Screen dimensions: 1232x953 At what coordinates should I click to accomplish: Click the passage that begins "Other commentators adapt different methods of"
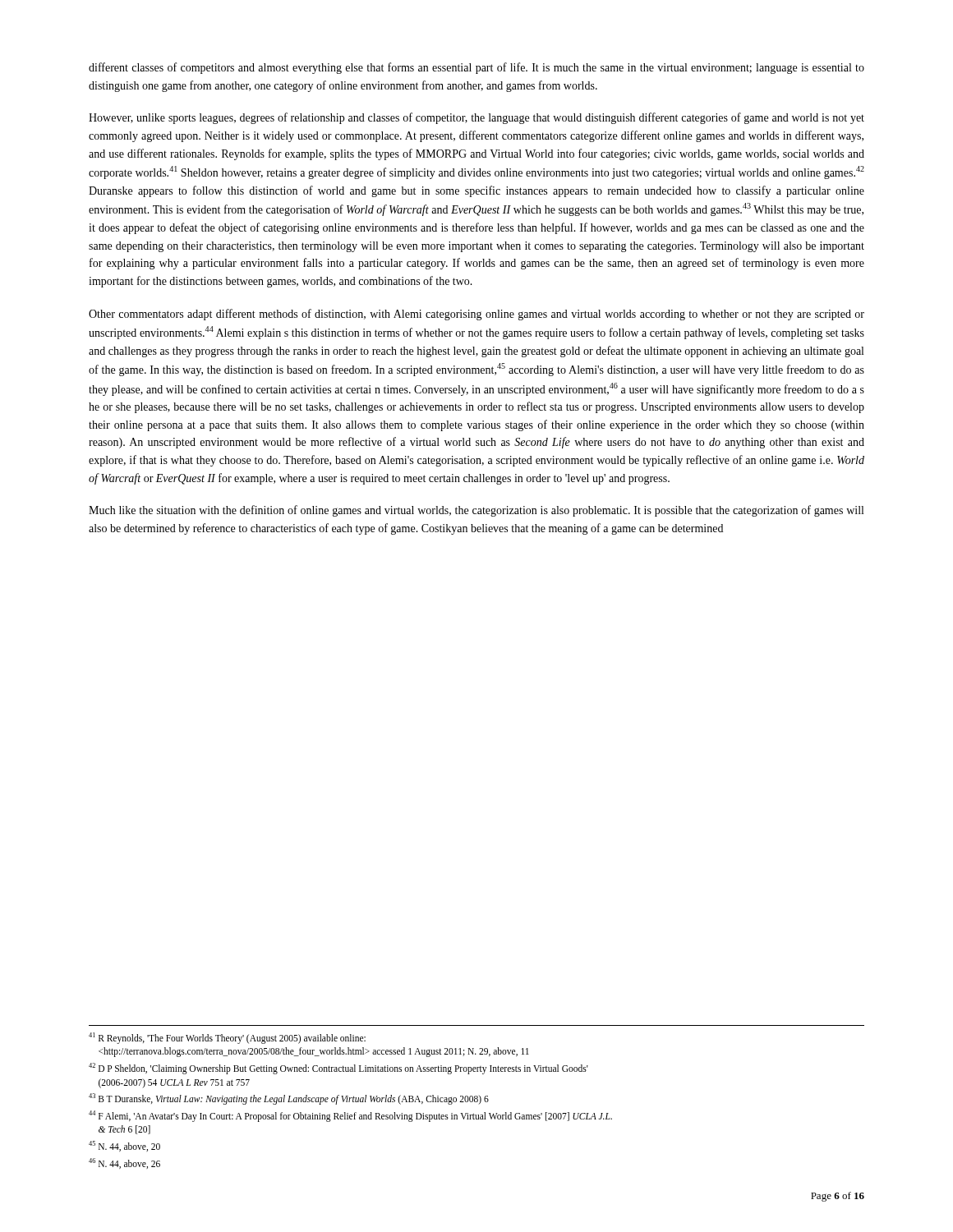(476, 396)
